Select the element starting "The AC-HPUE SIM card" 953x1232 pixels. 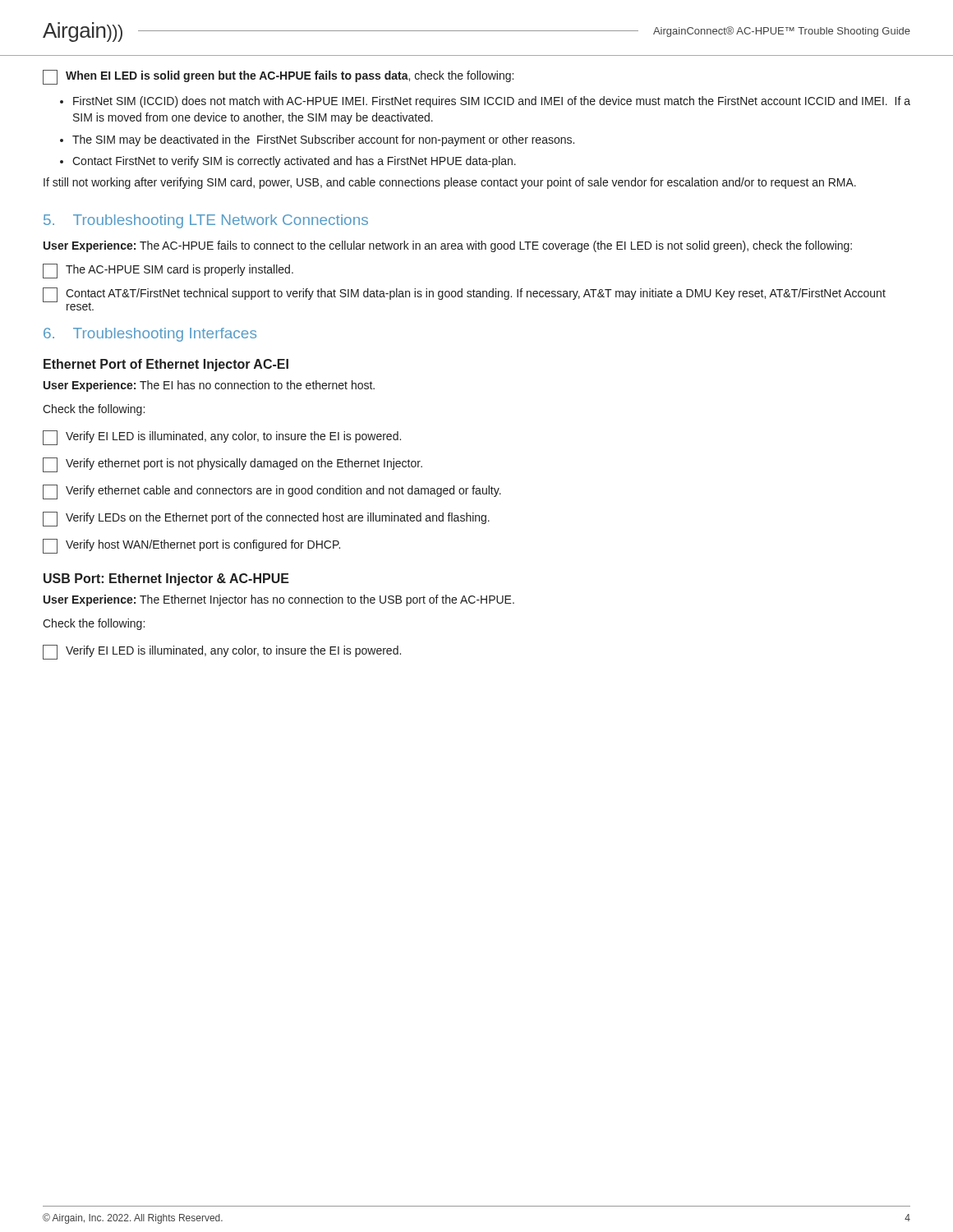tap(168, 271)
